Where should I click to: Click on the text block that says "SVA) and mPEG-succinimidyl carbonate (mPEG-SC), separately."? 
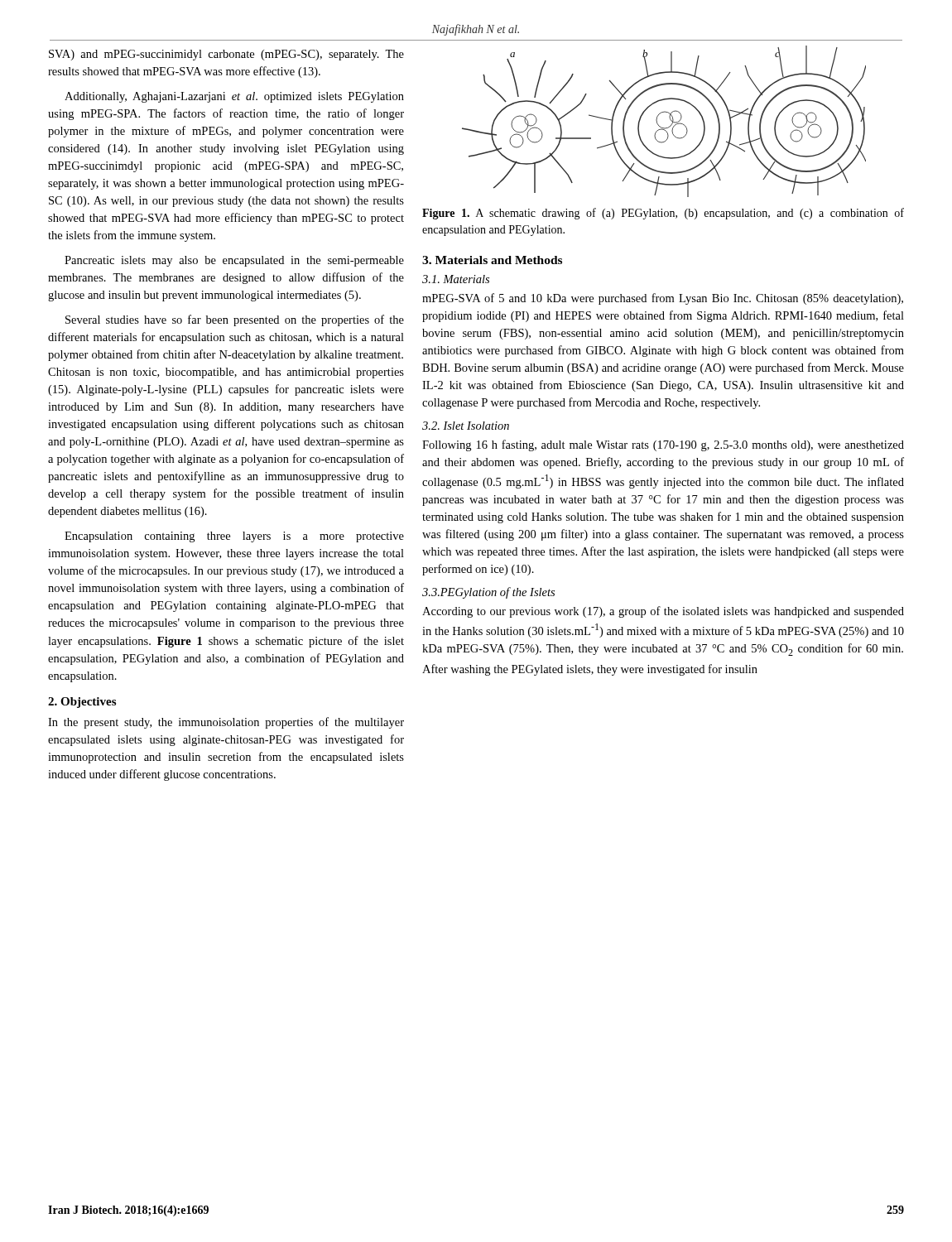pos(226,63)
